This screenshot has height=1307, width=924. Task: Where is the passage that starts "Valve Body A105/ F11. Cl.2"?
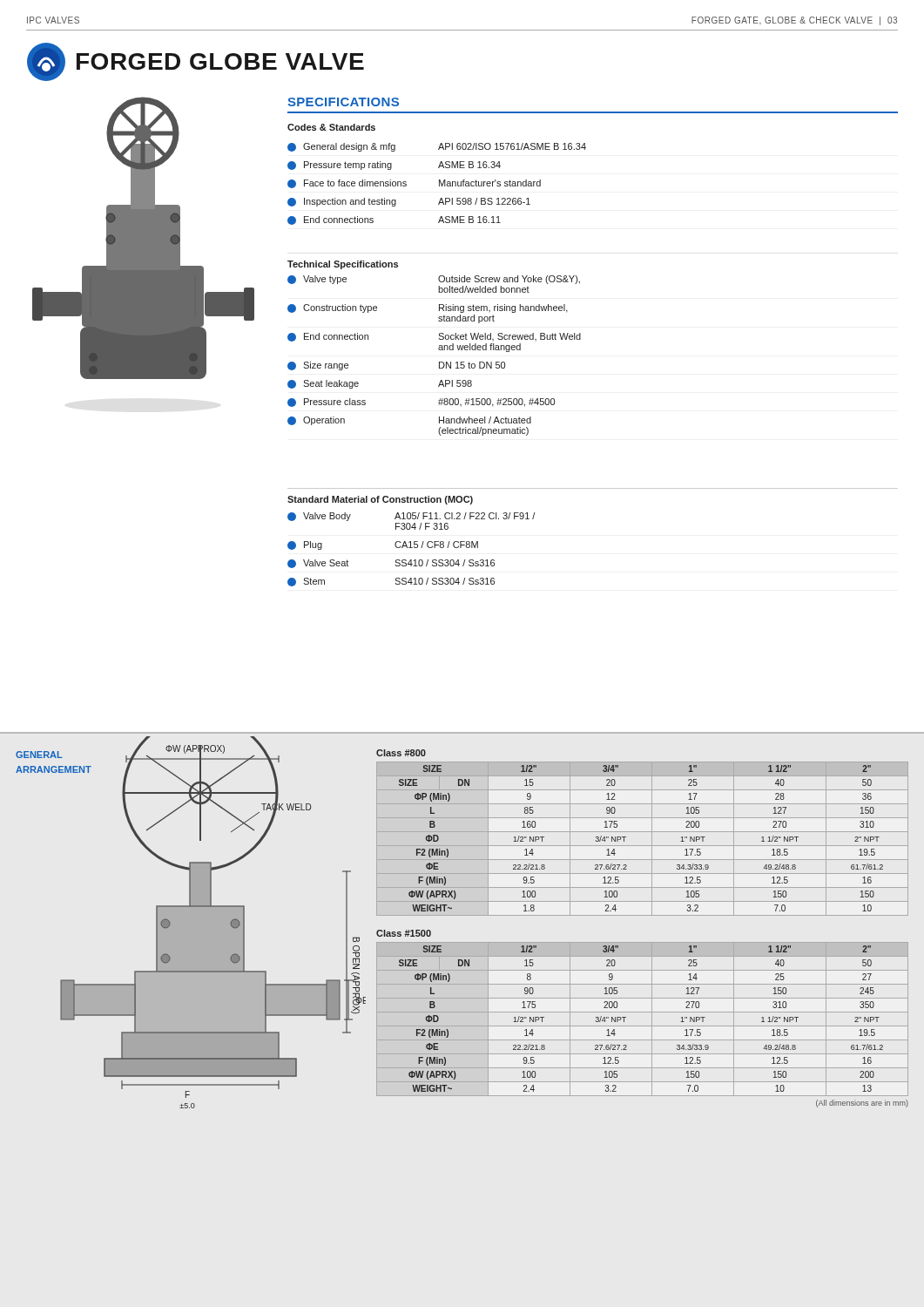point(411,521)
